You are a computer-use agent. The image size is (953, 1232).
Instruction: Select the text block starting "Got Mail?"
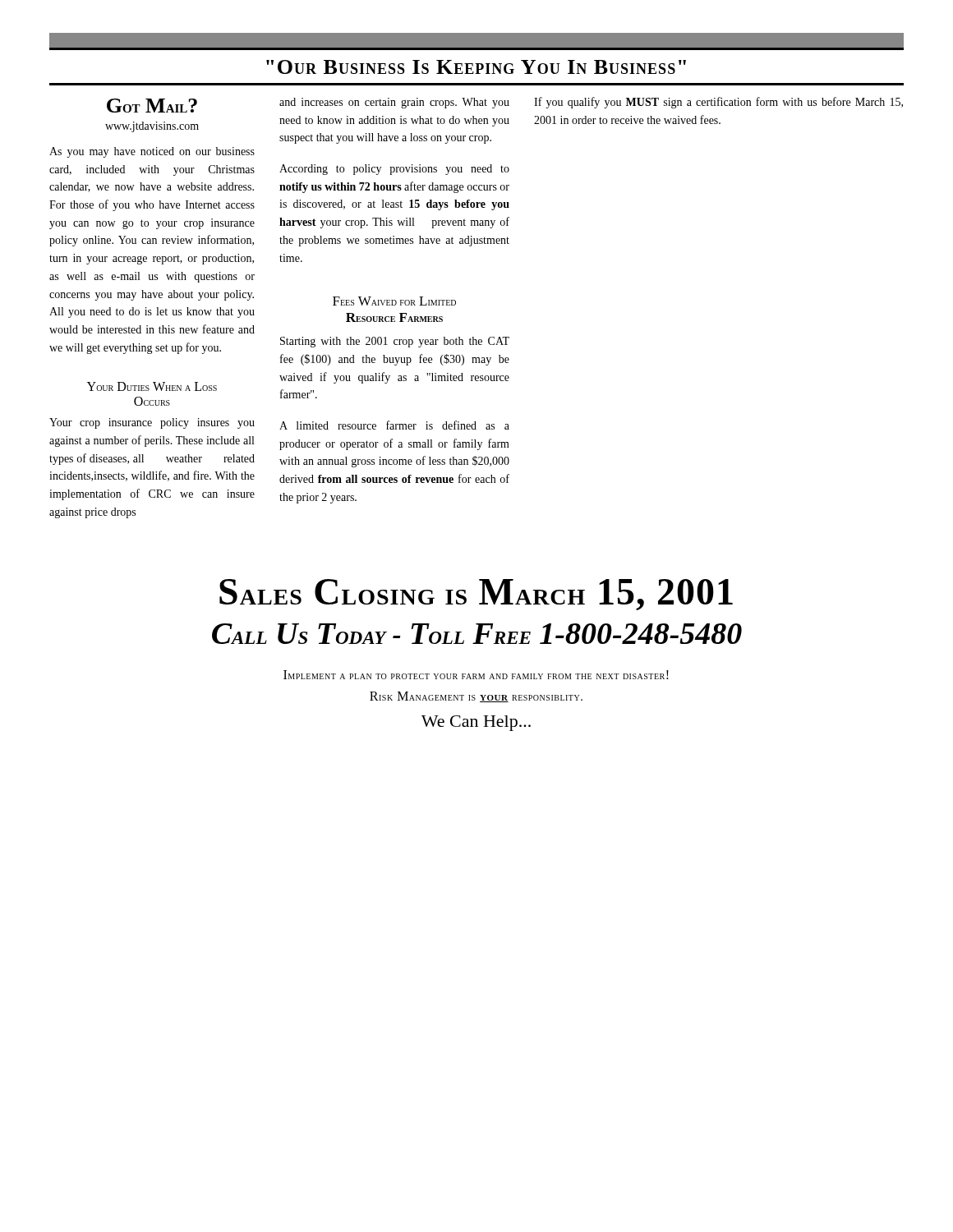pos(152,106)
